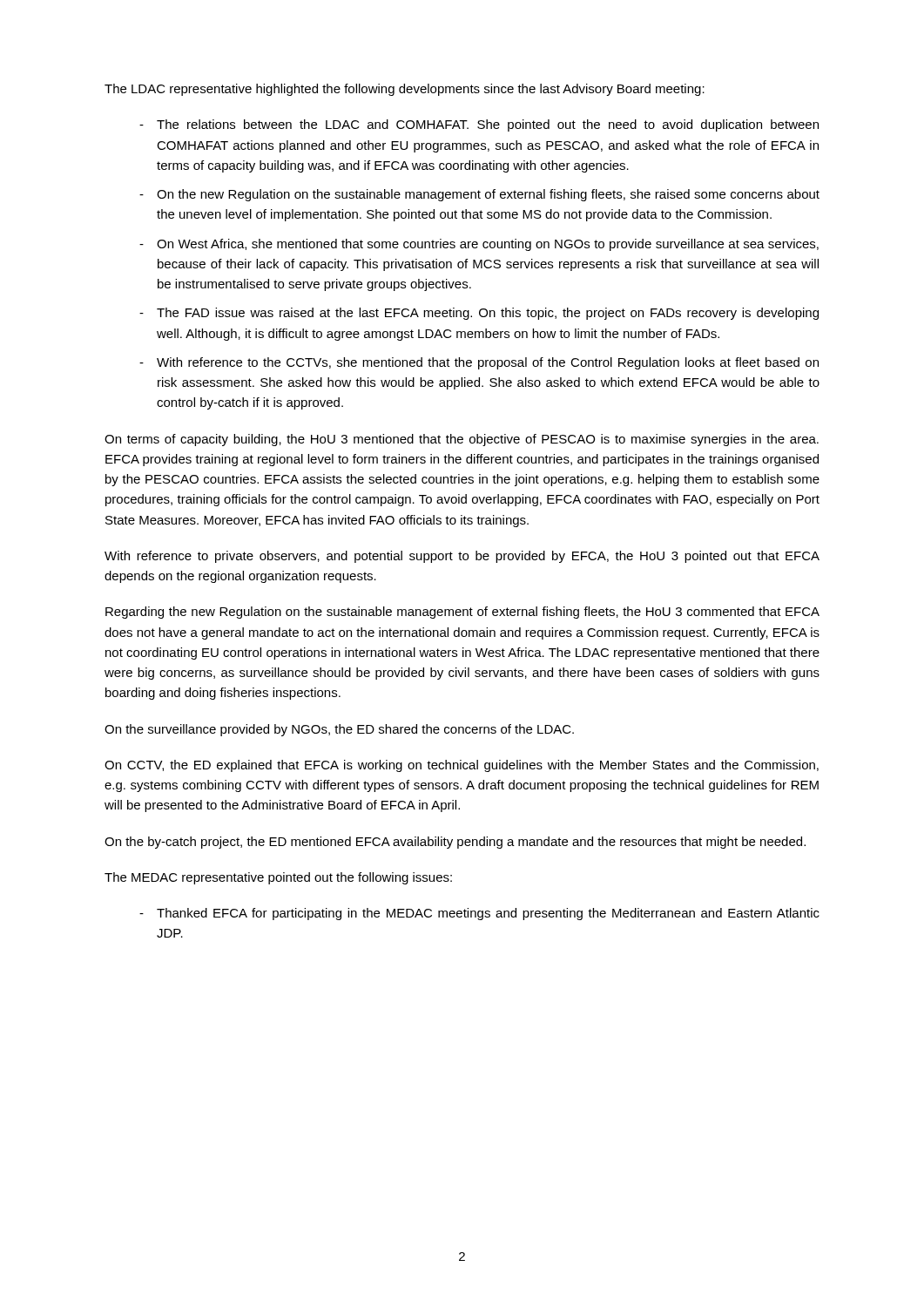Image resolution: width=924 pixels, height=1307 pixels.
Task: Select the text block starting "With reference to private observers, and"
Action: click(x=462, y=565)
